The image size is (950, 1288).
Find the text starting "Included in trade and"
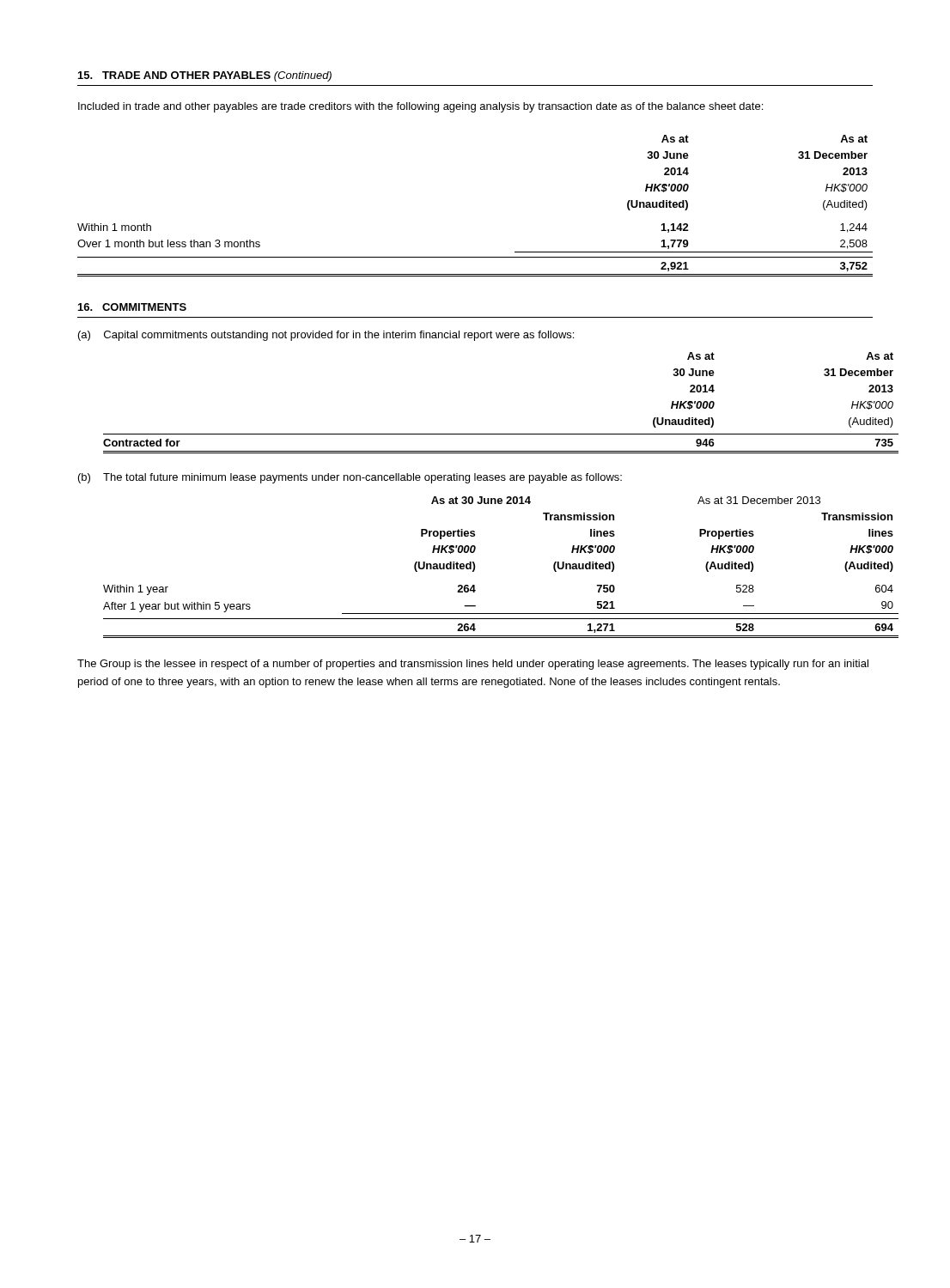[421, 106]
